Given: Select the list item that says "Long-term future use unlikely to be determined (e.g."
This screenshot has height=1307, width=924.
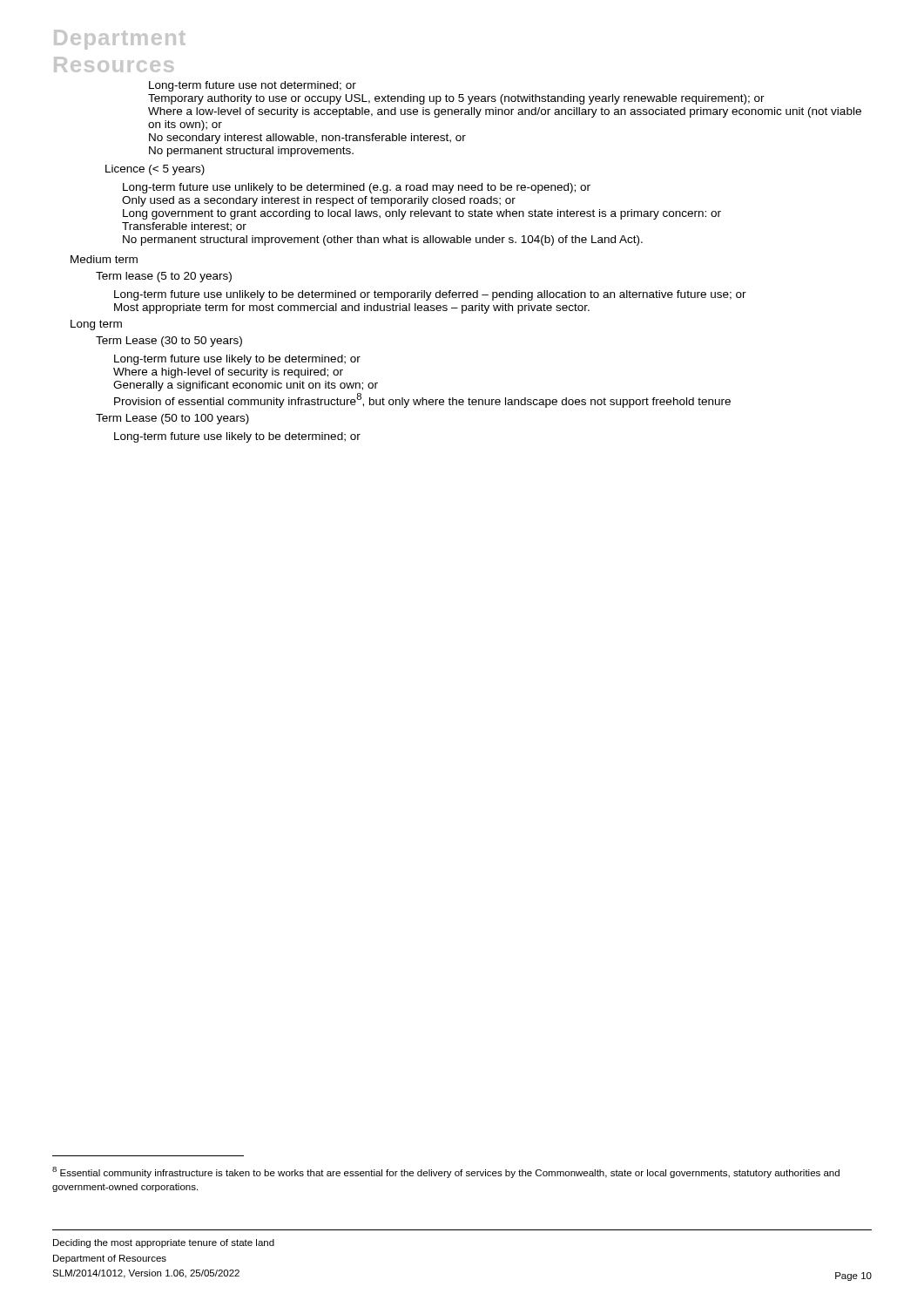Looking at the screenshot, I should [497, 187].
